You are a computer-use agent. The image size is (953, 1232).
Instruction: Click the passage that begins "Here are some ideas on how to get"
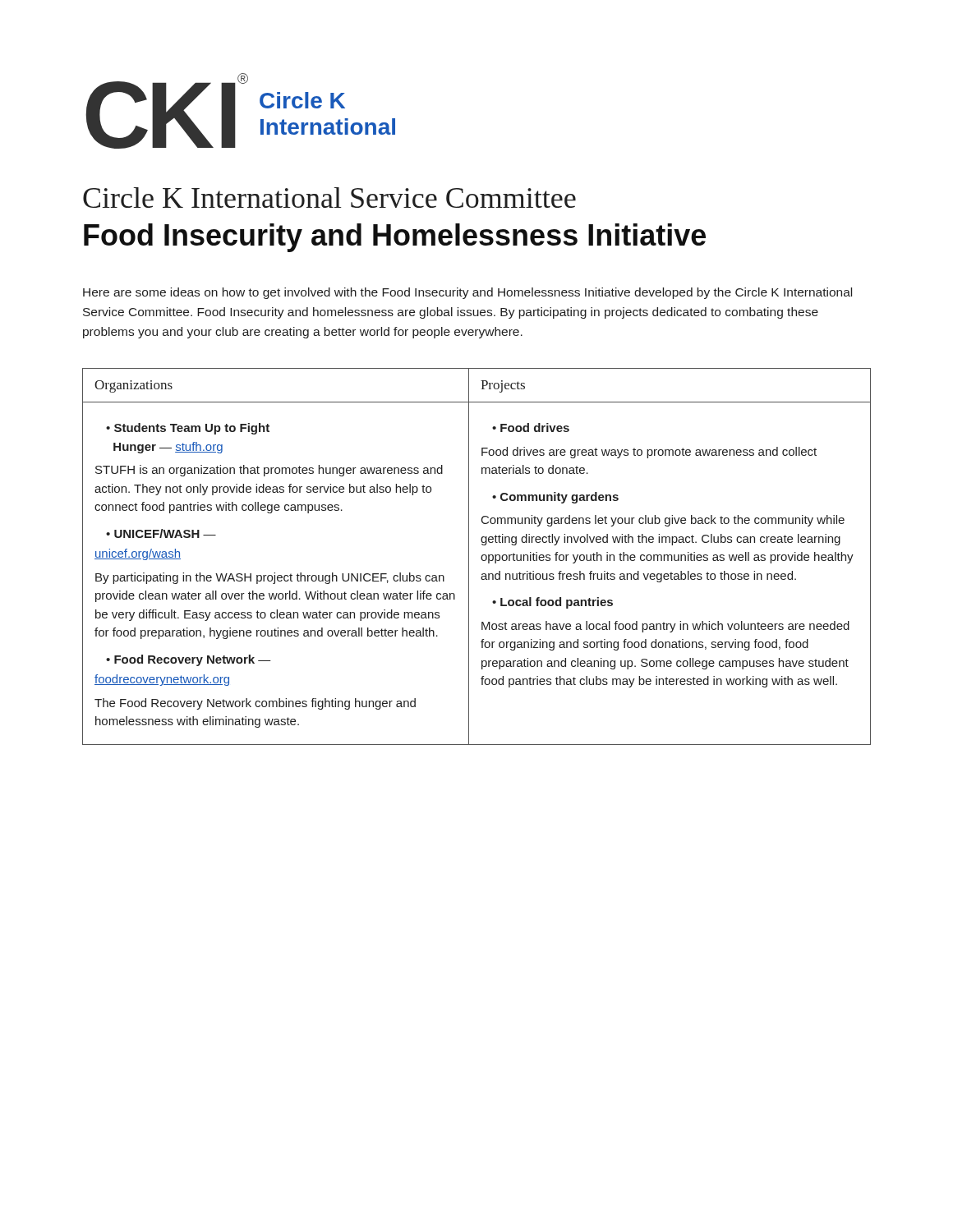(468, 312)
